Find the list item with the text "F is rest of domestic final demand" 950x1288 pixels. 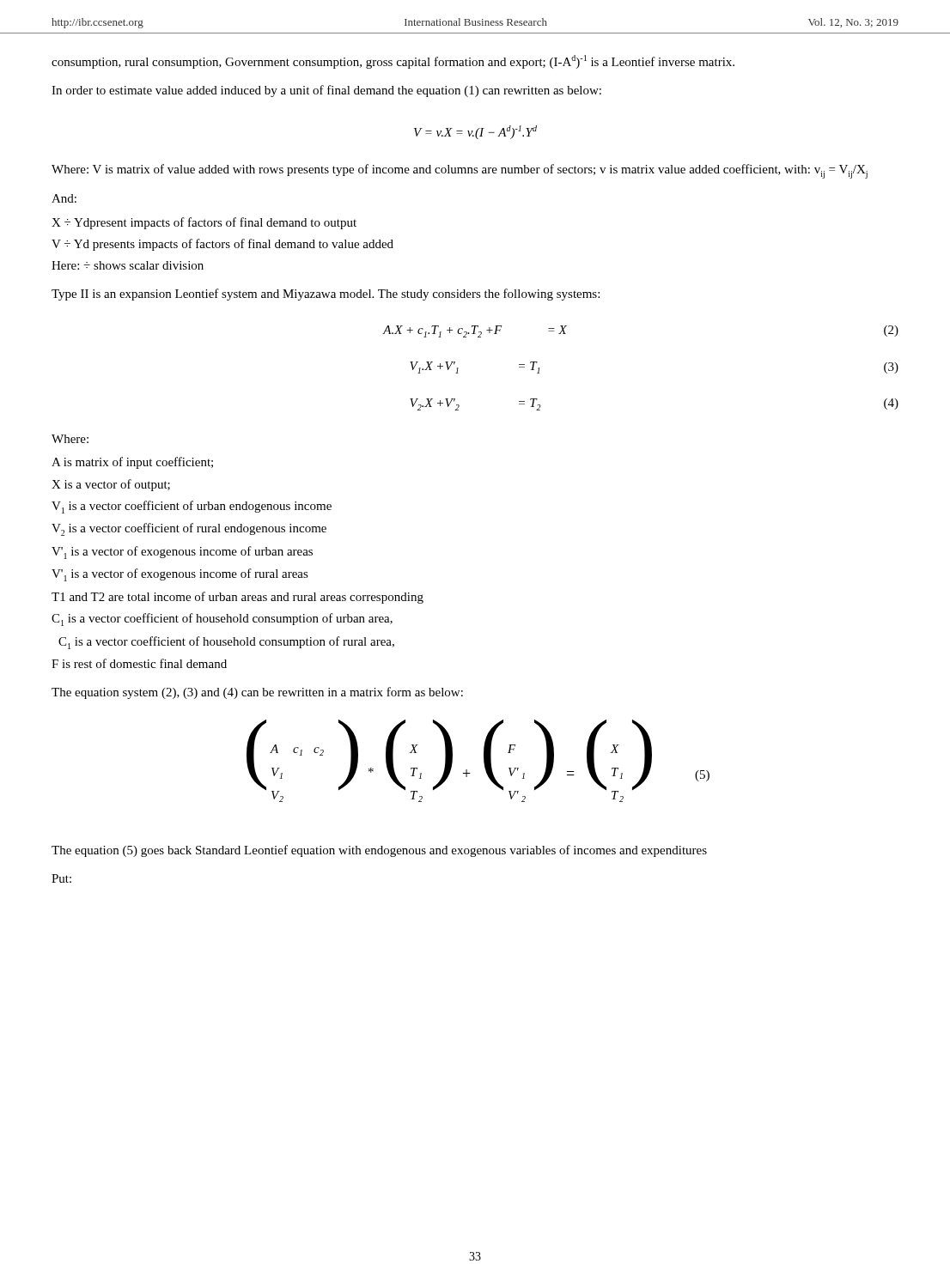(x=139, y=664)
